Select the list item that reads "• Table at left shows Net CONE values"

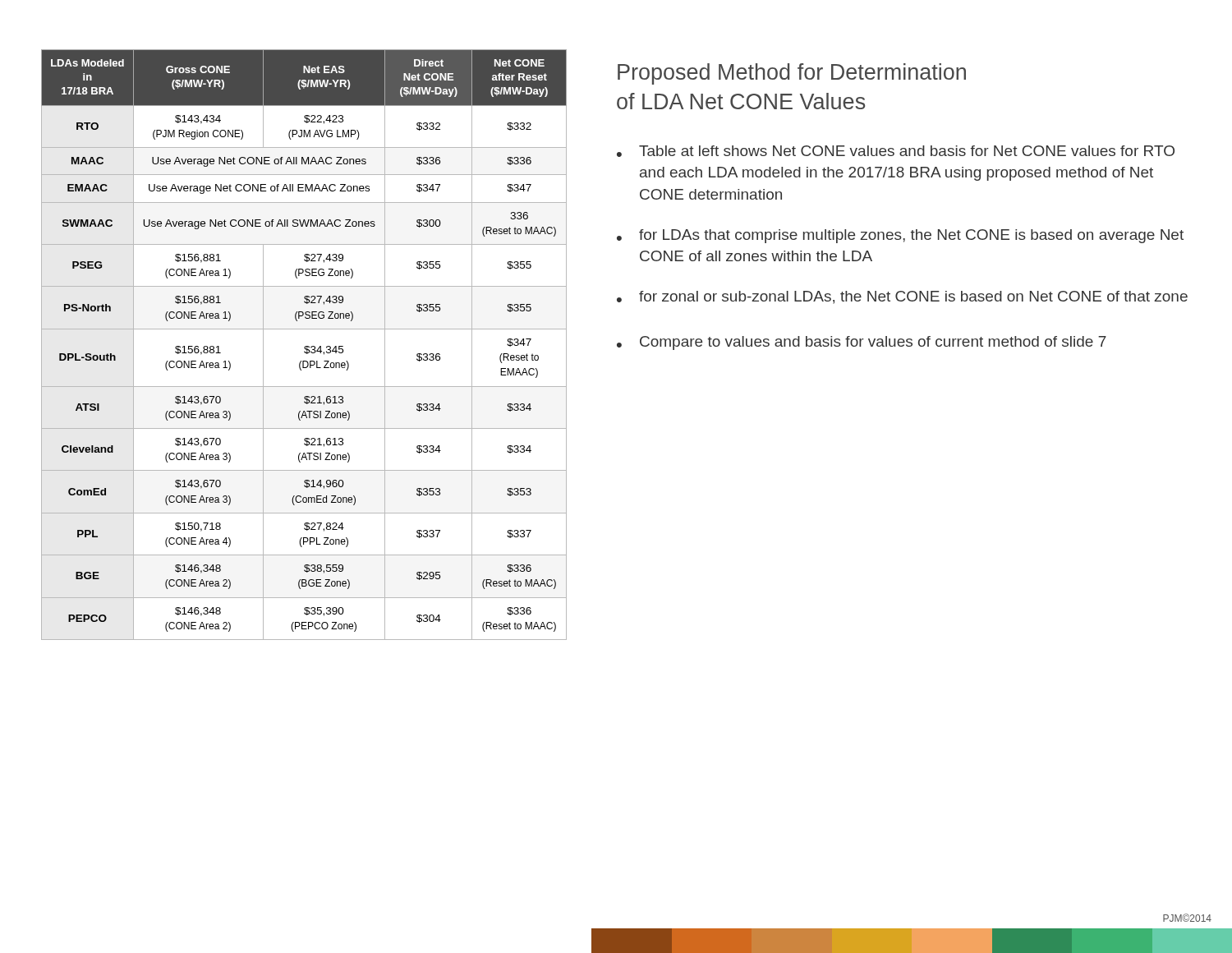pos(903,173)
